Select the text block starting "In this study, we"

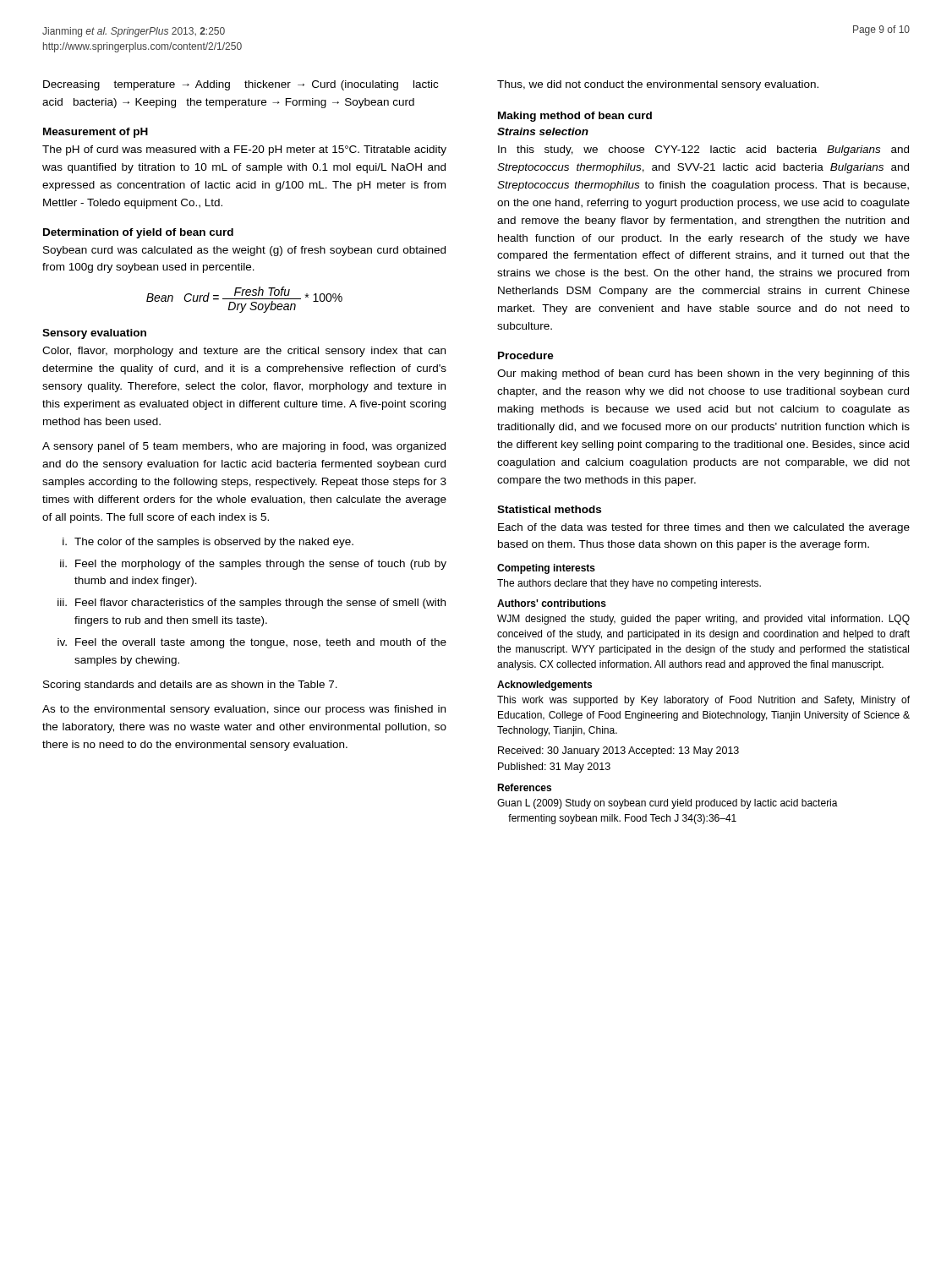(703, 238)
